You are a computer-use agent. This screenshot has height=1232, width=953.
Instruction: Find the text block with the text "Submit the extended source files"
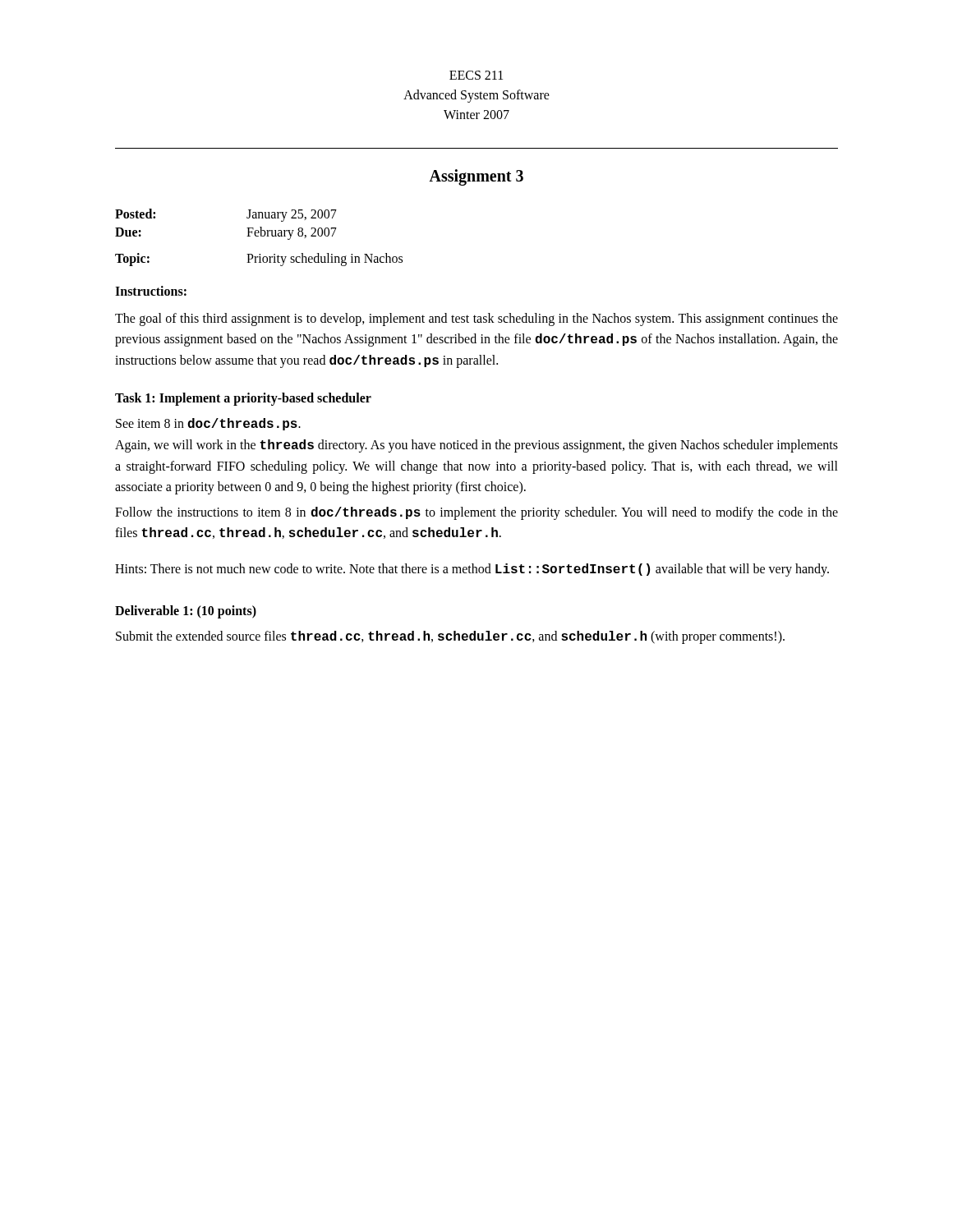[x=450, y=637]
